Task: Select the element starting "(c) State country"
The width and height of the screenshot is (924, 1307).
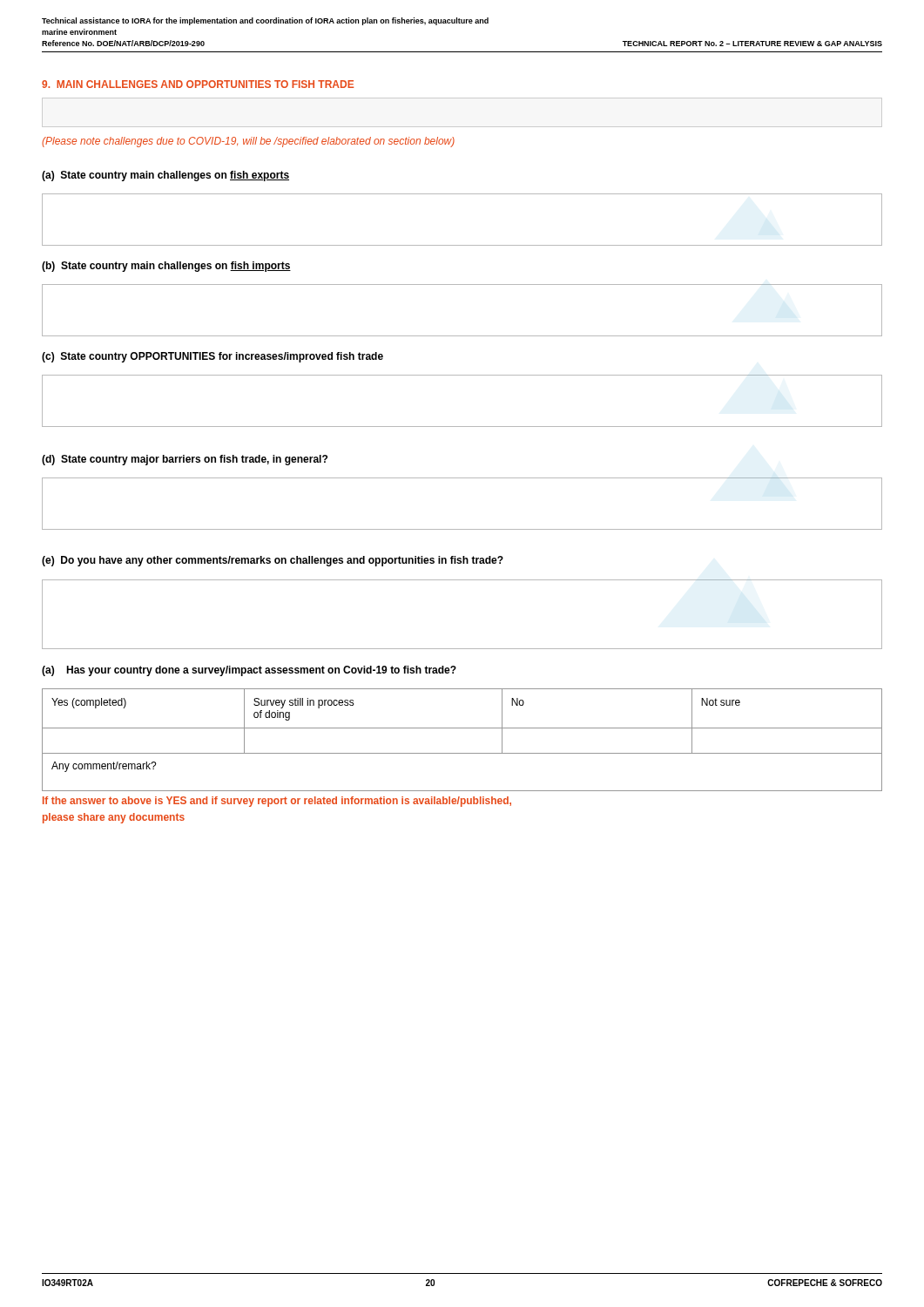Action: tap(213, 356)
